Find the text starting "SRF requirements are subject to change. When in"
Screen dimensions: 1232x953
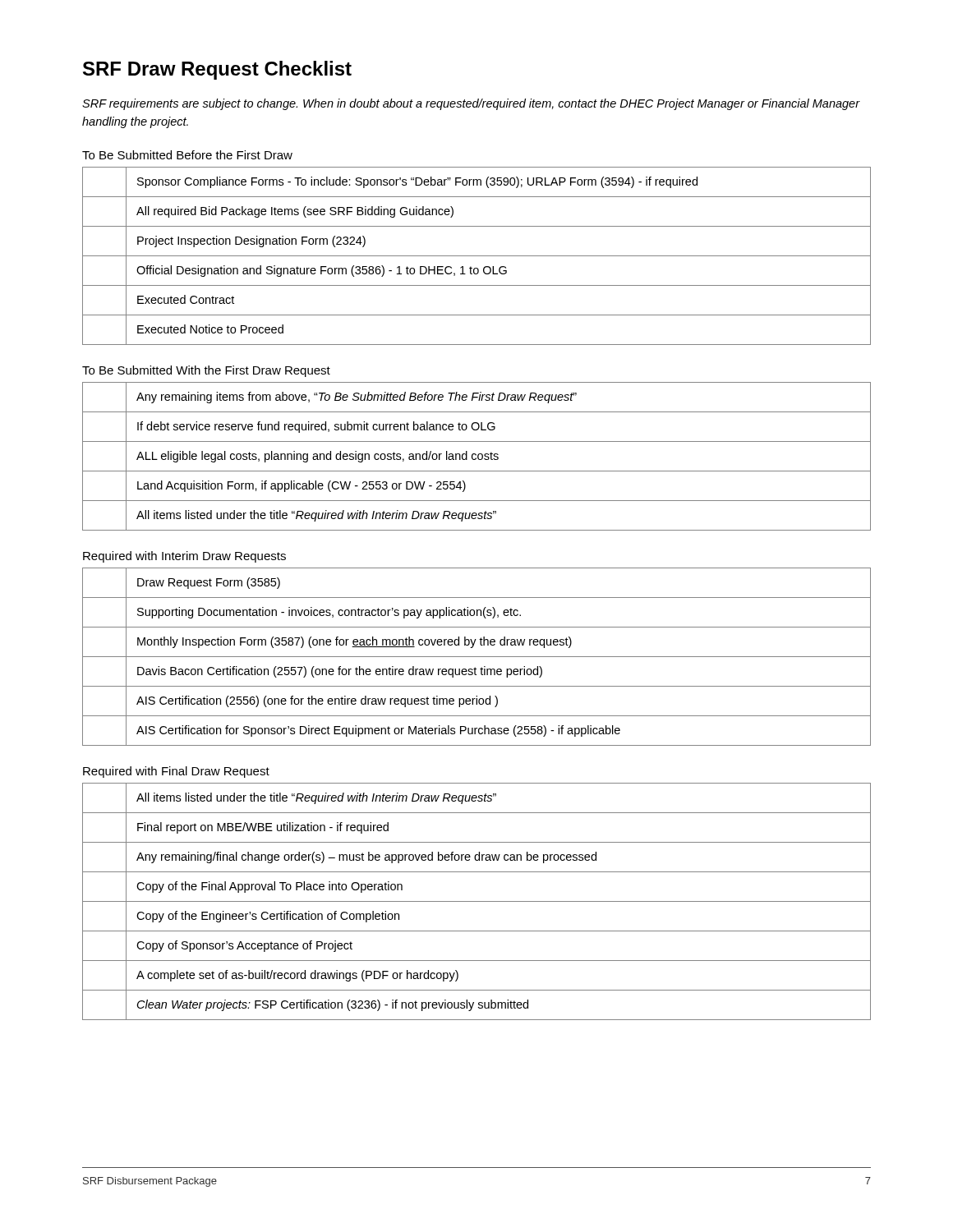tap(471, 112)
